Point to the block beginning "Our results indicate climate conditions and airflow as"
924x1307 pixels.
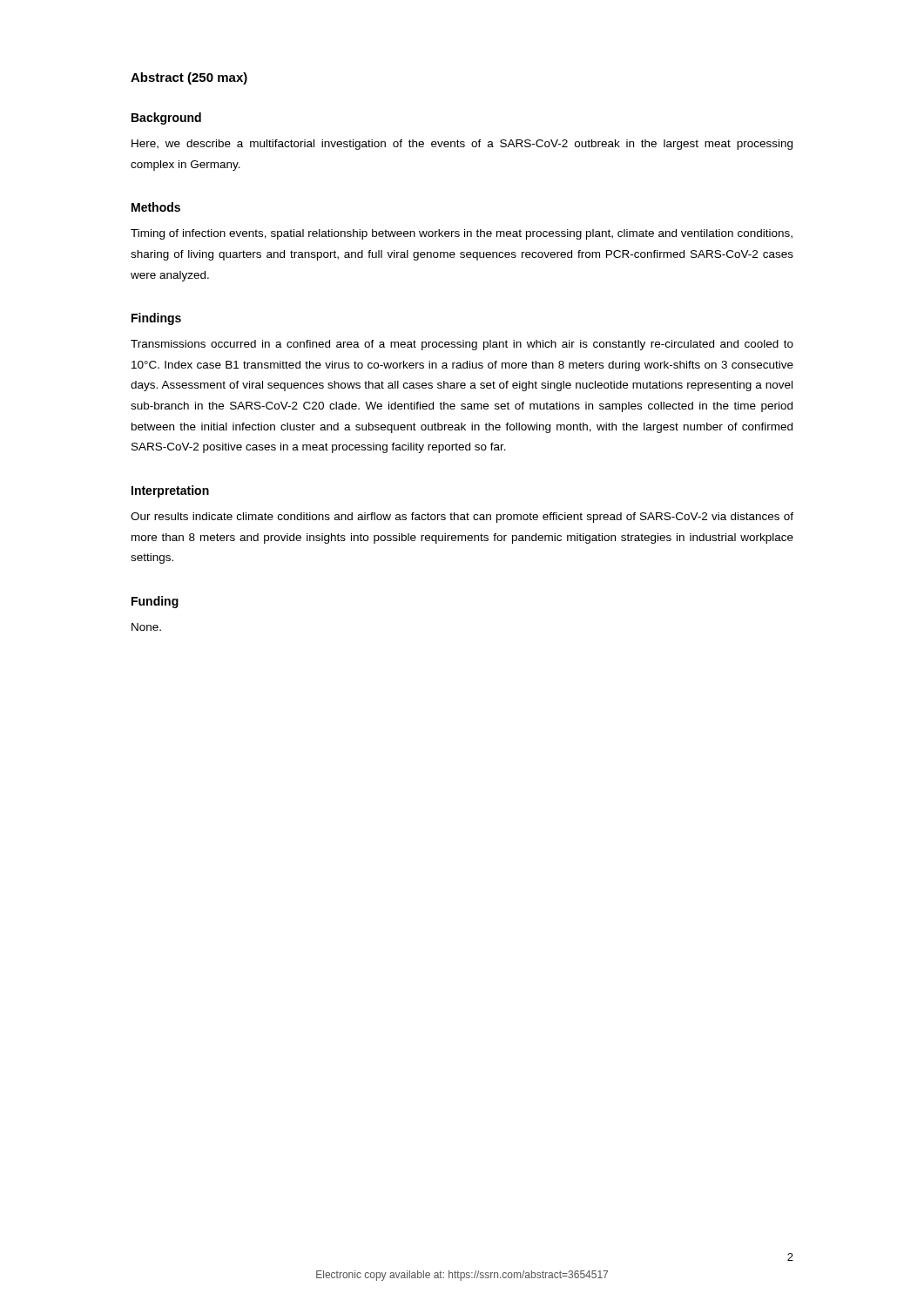click(462, 537)
